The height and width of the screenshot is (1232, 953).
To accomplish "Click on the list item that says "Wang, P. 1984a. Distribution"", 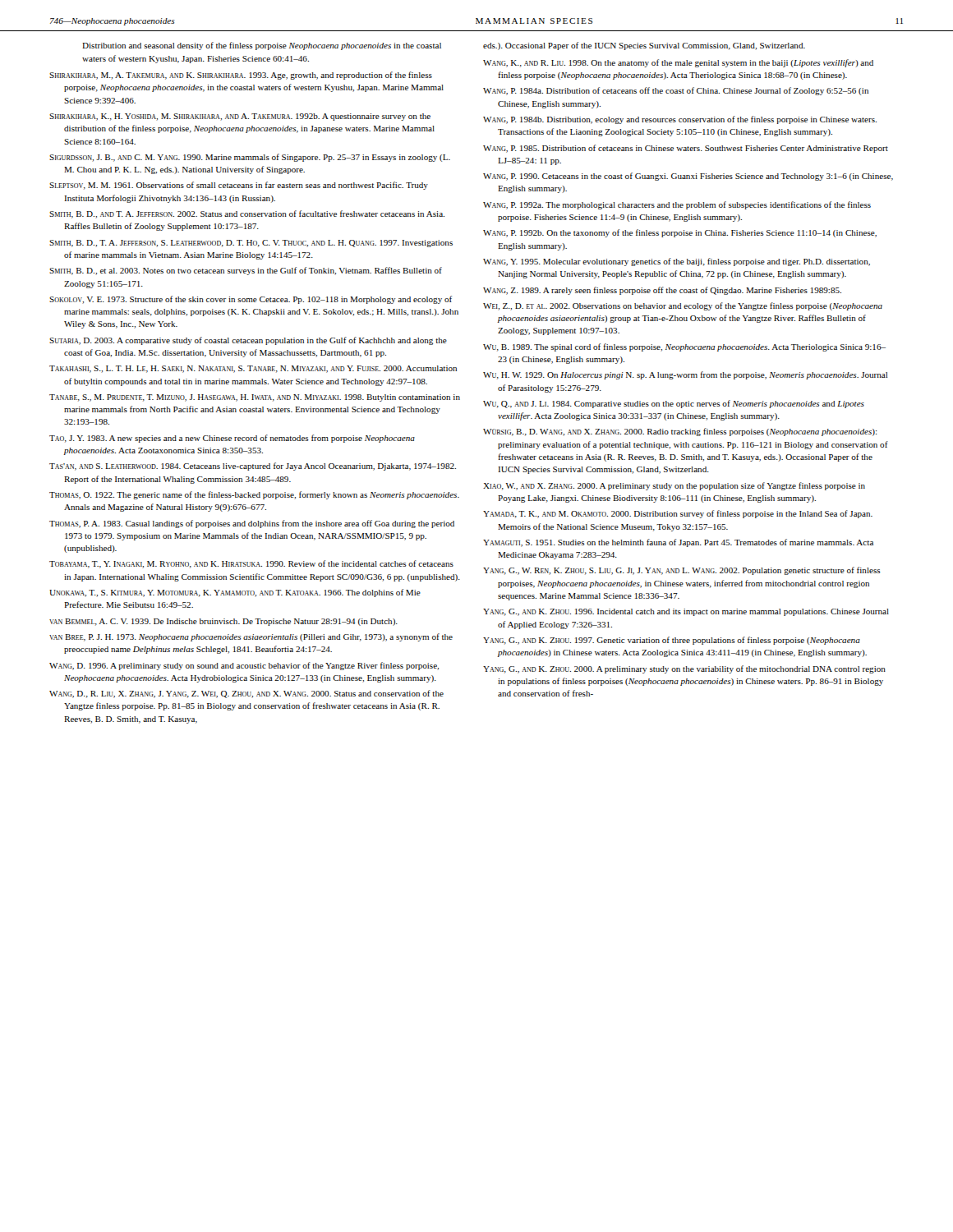I will pyautogui.click(x=676, y=97).
